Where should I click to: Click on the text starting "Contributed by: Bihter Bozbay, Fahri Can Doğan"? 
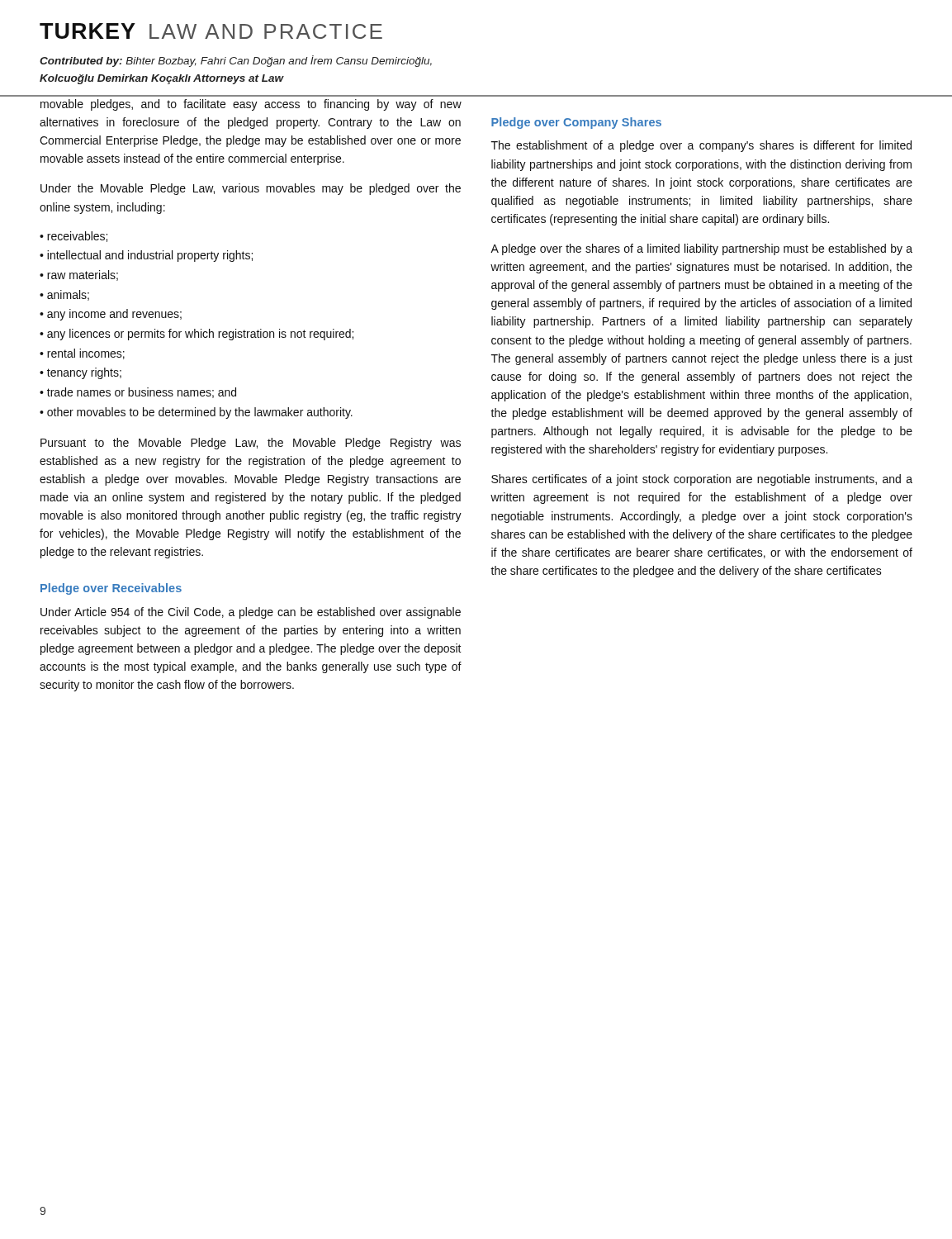(x=236, y=69)
